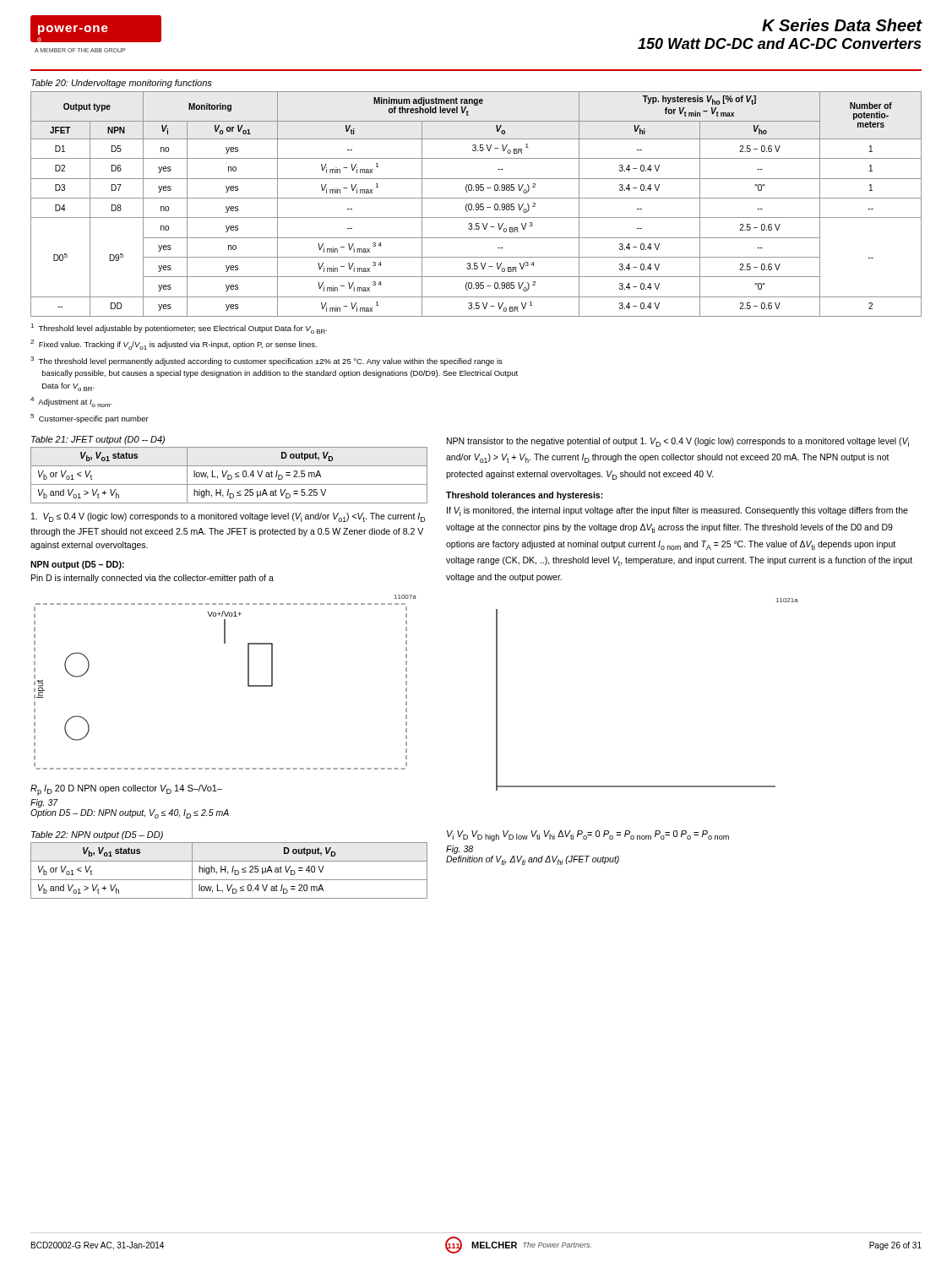Point to the text starting "Table 21: JFET output (D0 --"
952x1267 pixels.
point(98,439)
